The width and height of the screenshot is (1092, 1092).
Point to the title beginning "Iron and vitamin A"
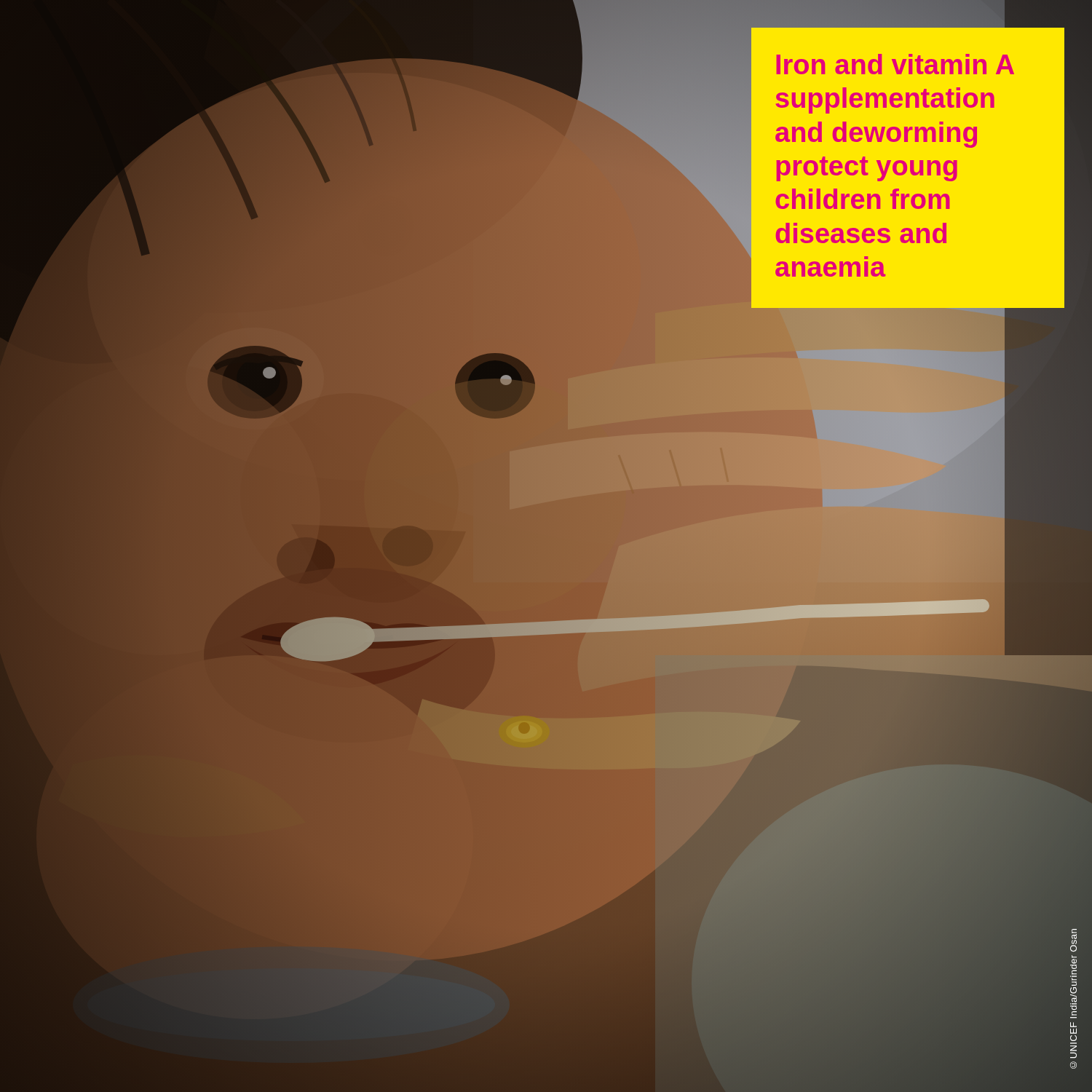[908, 166]
